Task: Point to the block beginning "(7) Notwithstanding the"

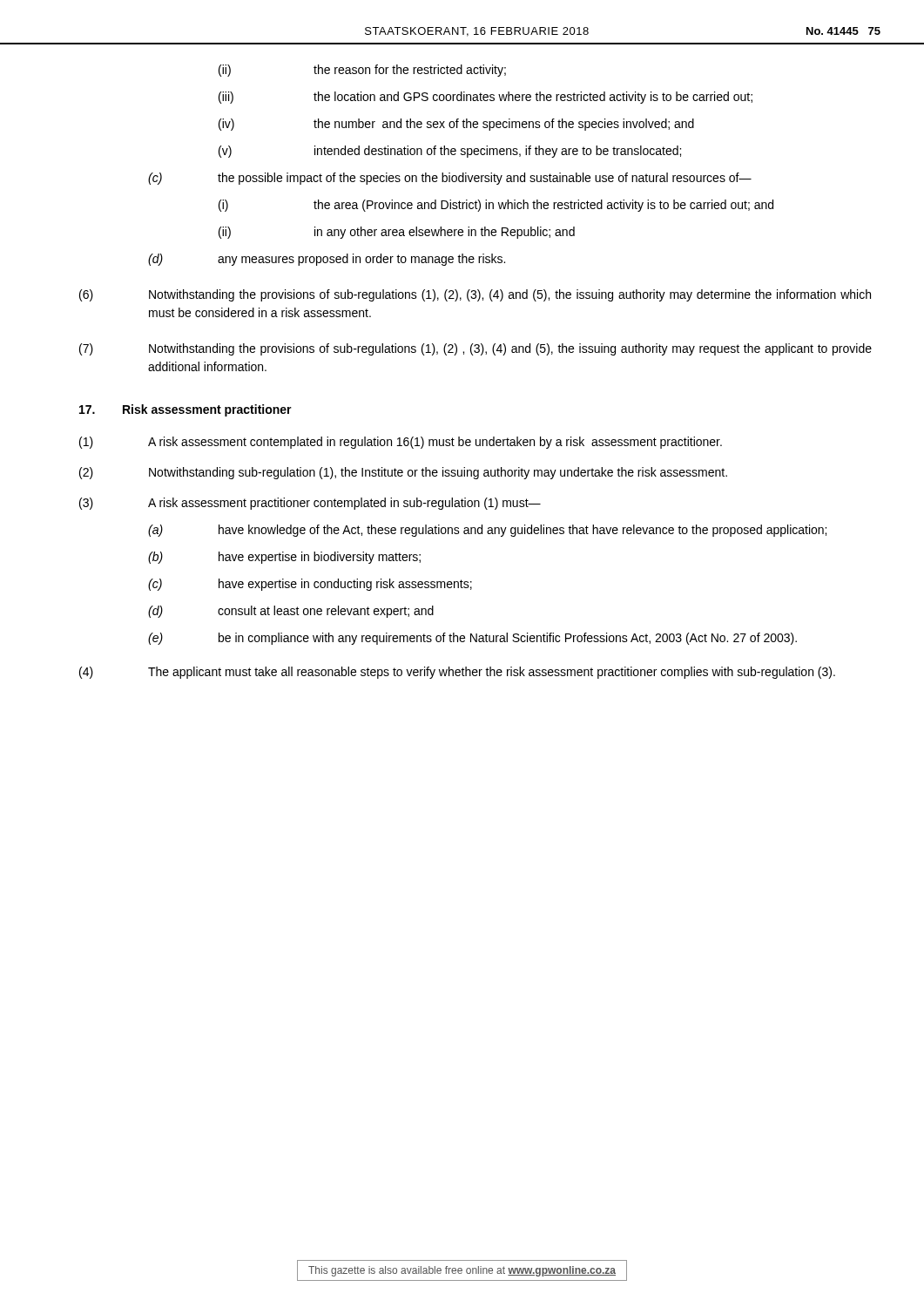Action: pyautogui.click(x=475, y=358)
